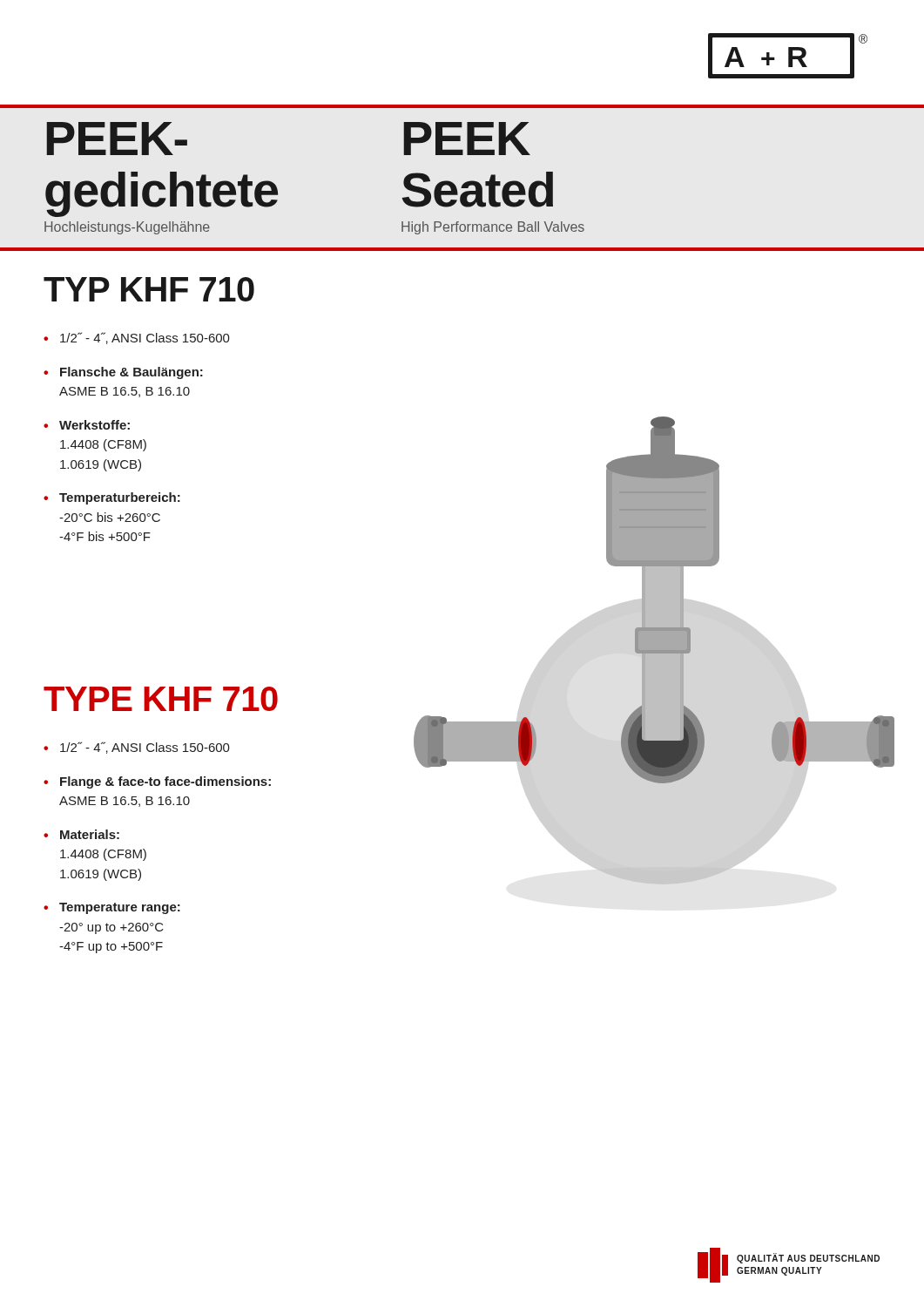Locate the text "TYPE KHF 710"

[x=161, y=699]
